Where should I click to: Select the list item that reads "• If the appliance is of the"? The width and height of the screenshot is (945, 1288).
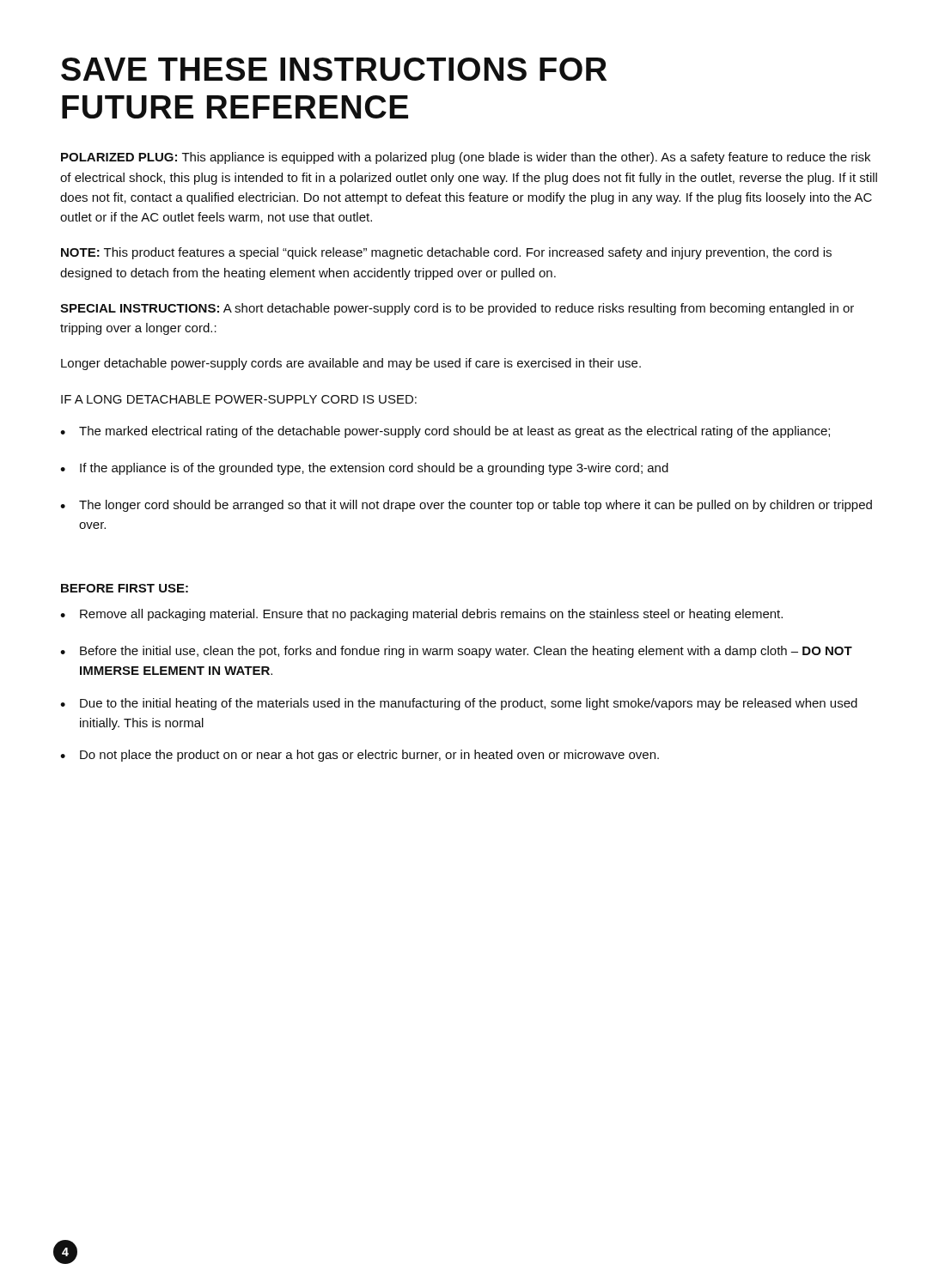(x=472, y=470)
